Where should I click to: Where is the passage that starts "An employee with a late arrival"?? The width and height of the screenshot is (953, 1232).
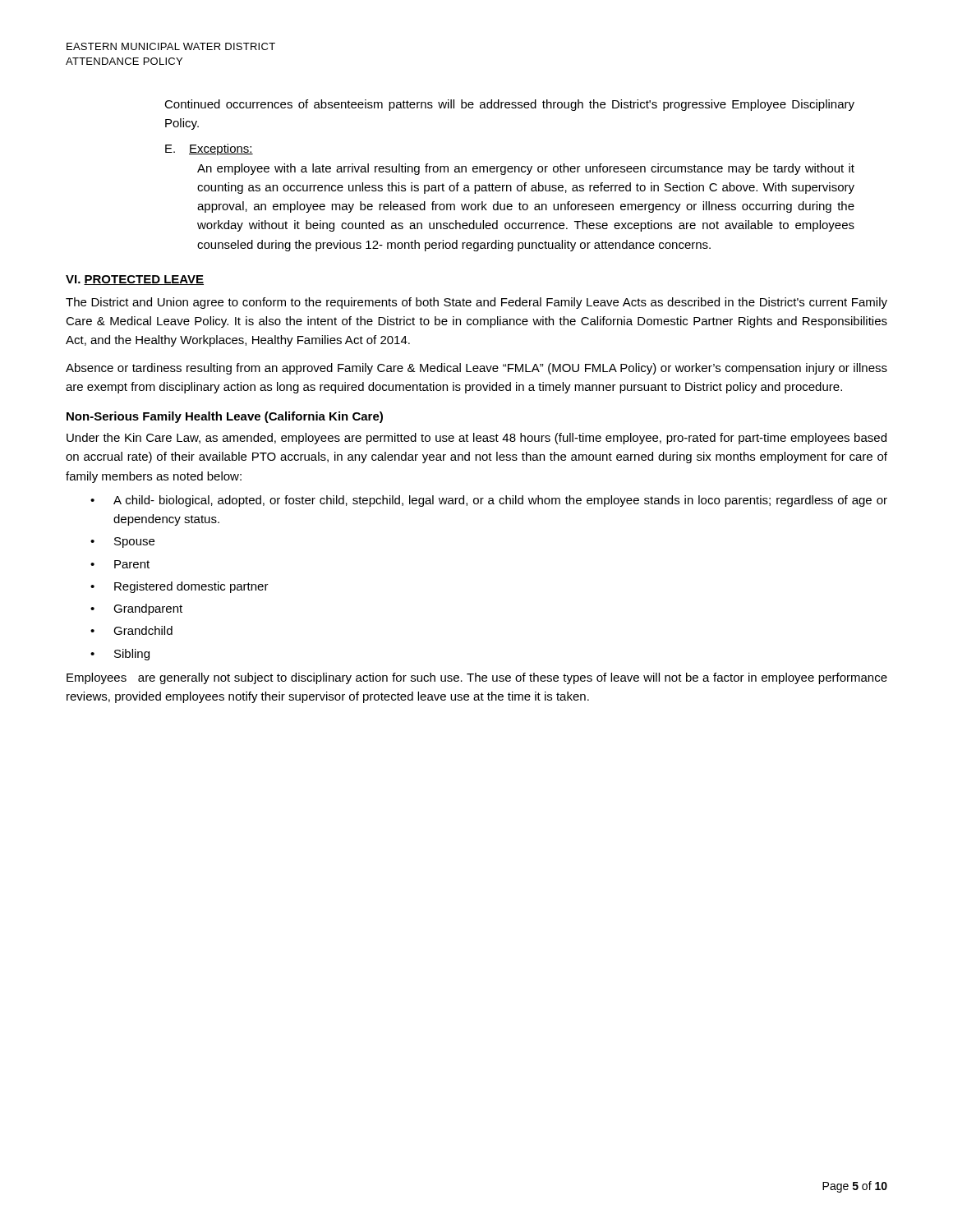point(526,206)
